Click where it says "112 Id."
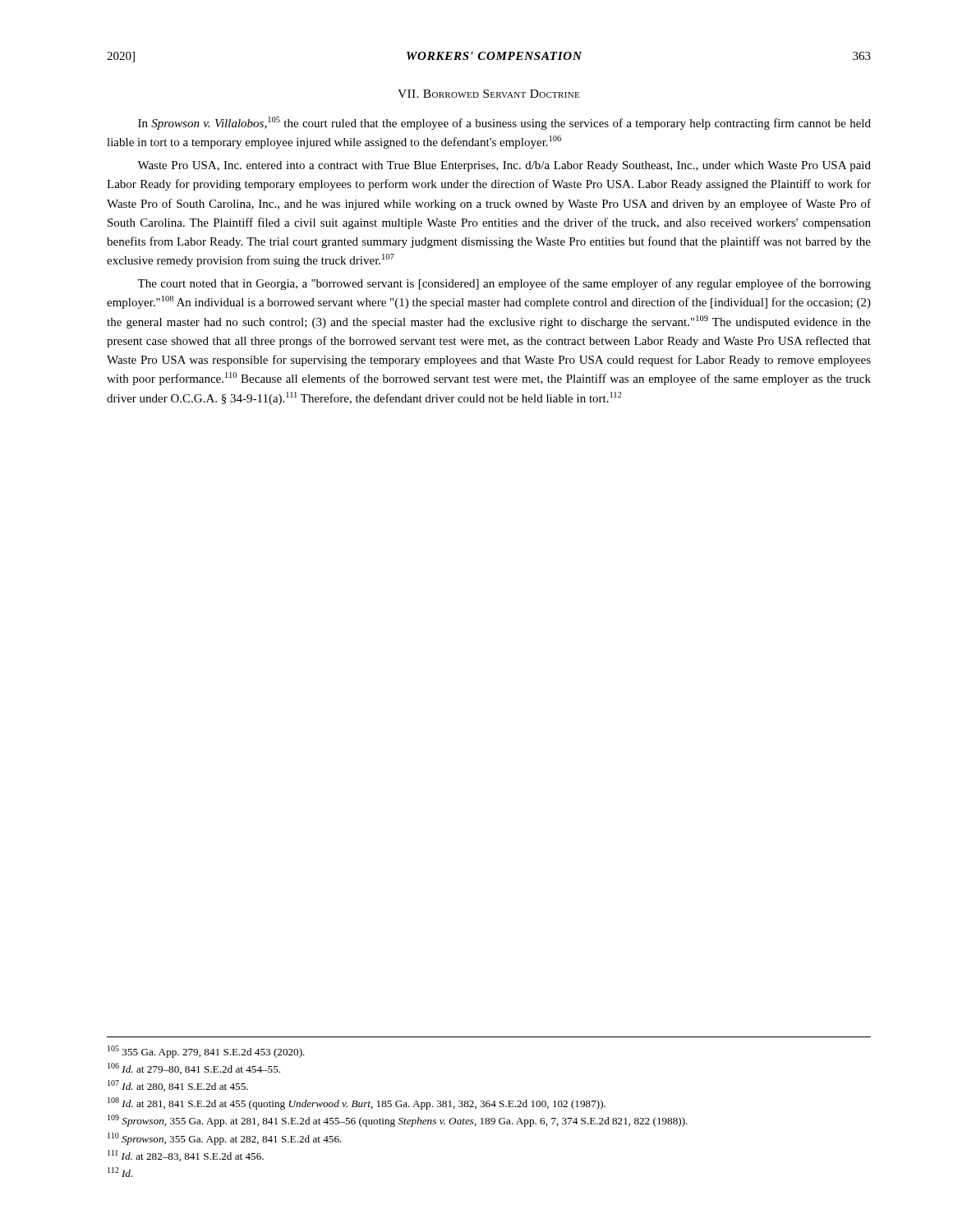This screenshot has height=1232, width=953. 120,1172
